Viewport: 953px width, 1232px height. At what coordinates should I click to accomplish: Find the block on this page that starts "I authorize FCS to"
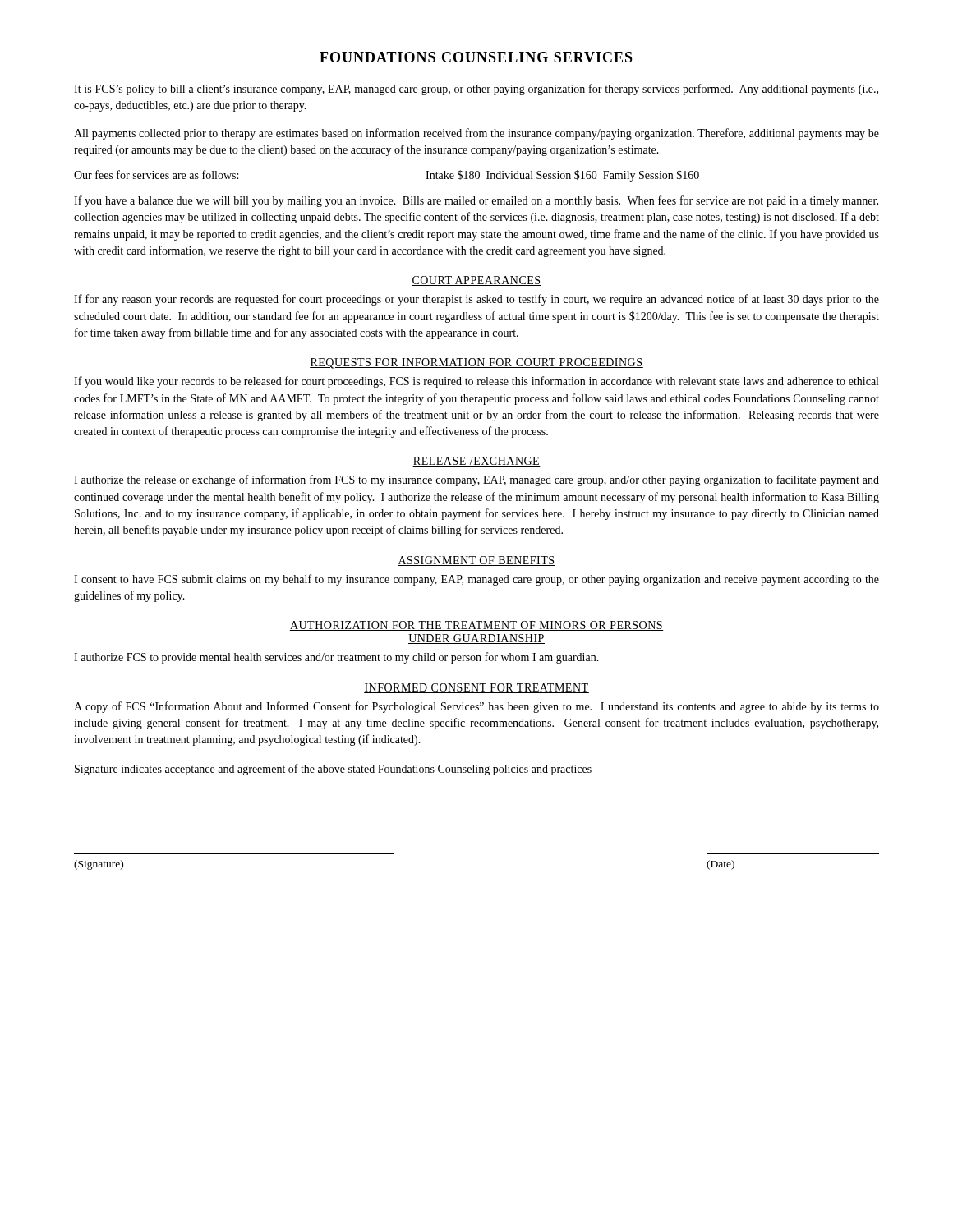337,658
